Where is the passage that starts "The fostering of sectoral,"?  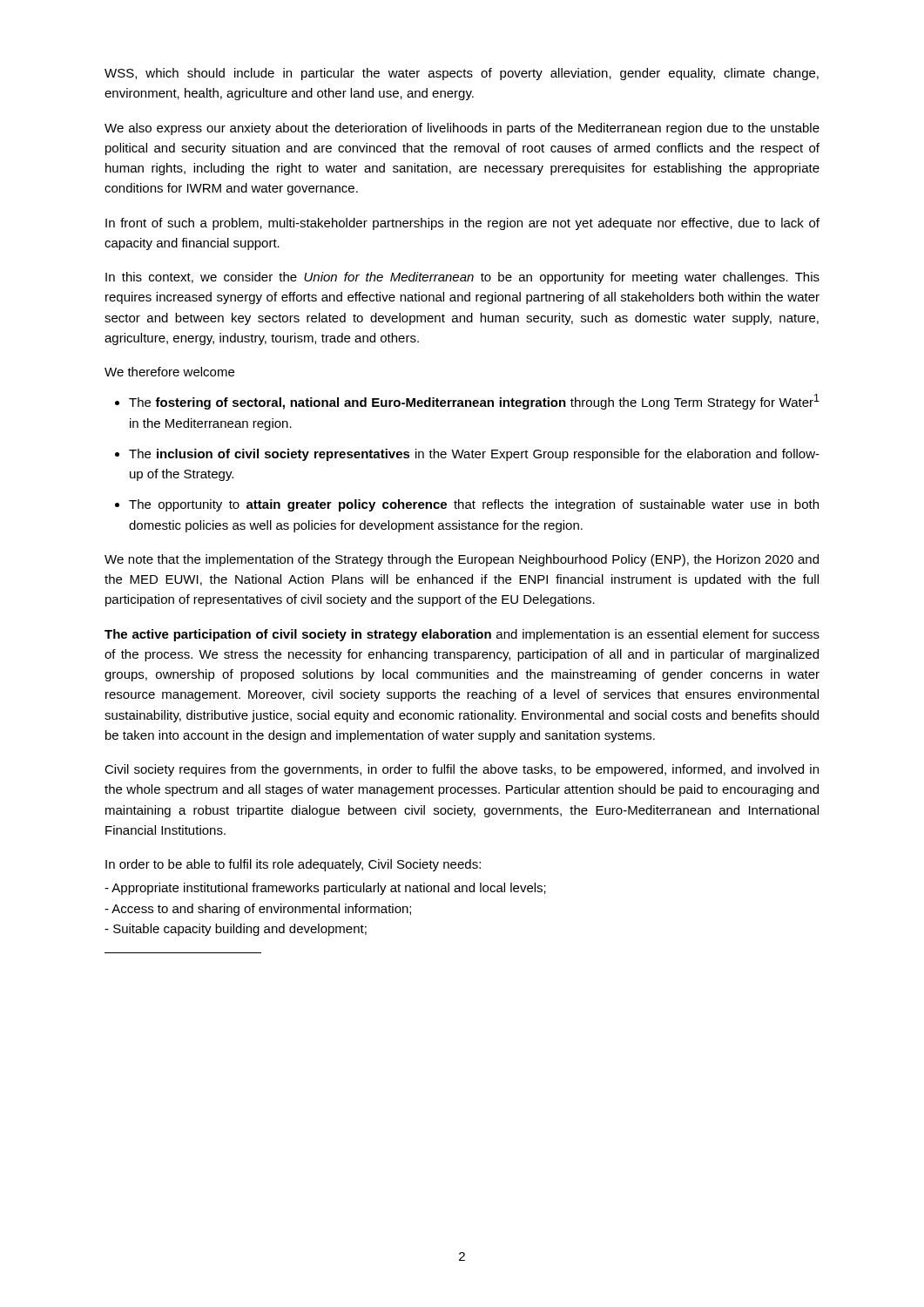tap(474, 411)
